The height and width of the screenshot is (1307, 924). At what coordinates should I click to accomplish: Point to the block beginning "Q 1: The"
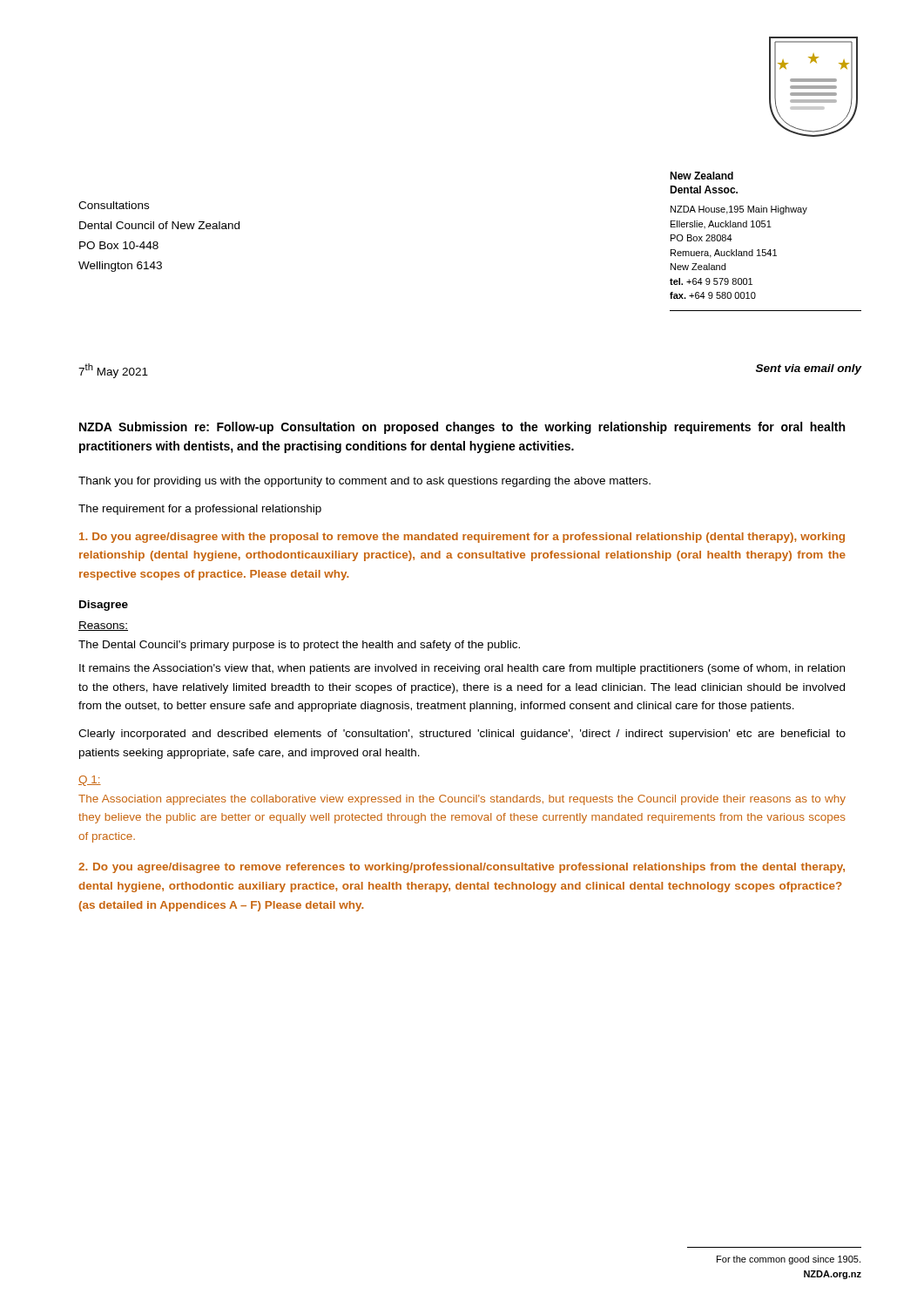(462, 808)
